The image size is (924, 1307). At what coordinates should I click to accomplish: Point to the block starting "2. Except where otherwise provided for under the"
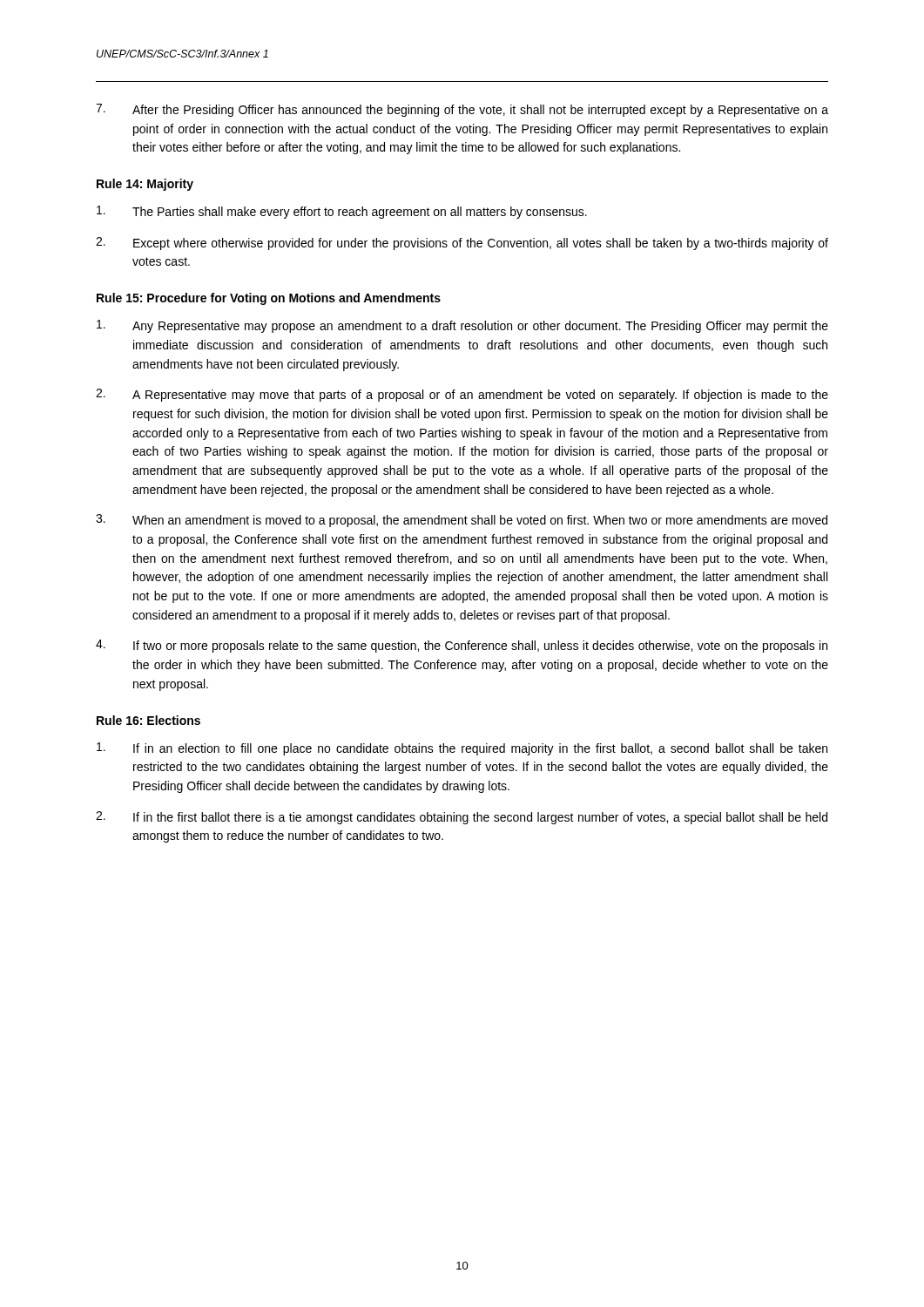tap(462, 253)
